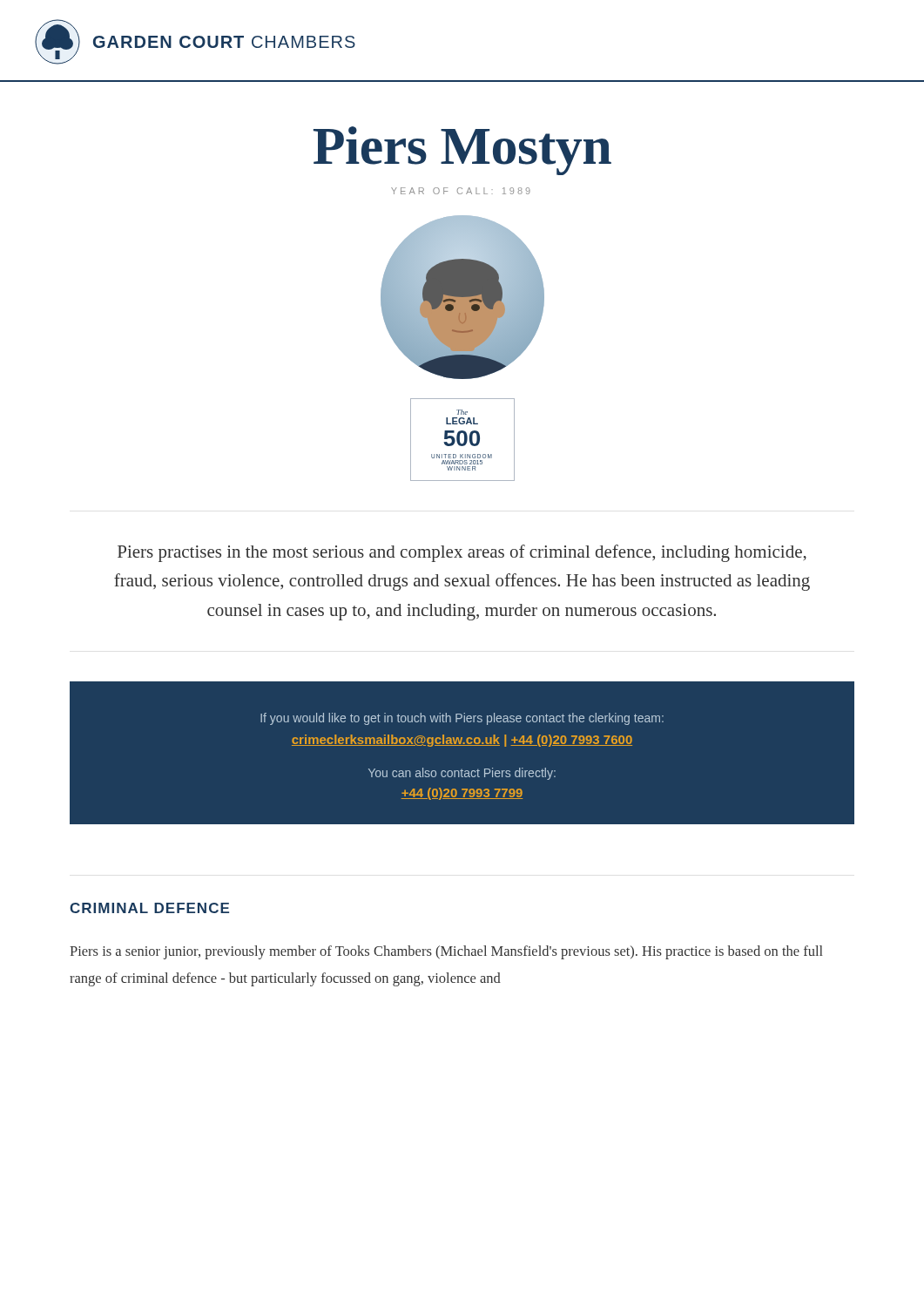Where is the passage that starts "Piers is a senior junior, previously"?
The height and width of the screenshot is (1307, 924).
446,965
